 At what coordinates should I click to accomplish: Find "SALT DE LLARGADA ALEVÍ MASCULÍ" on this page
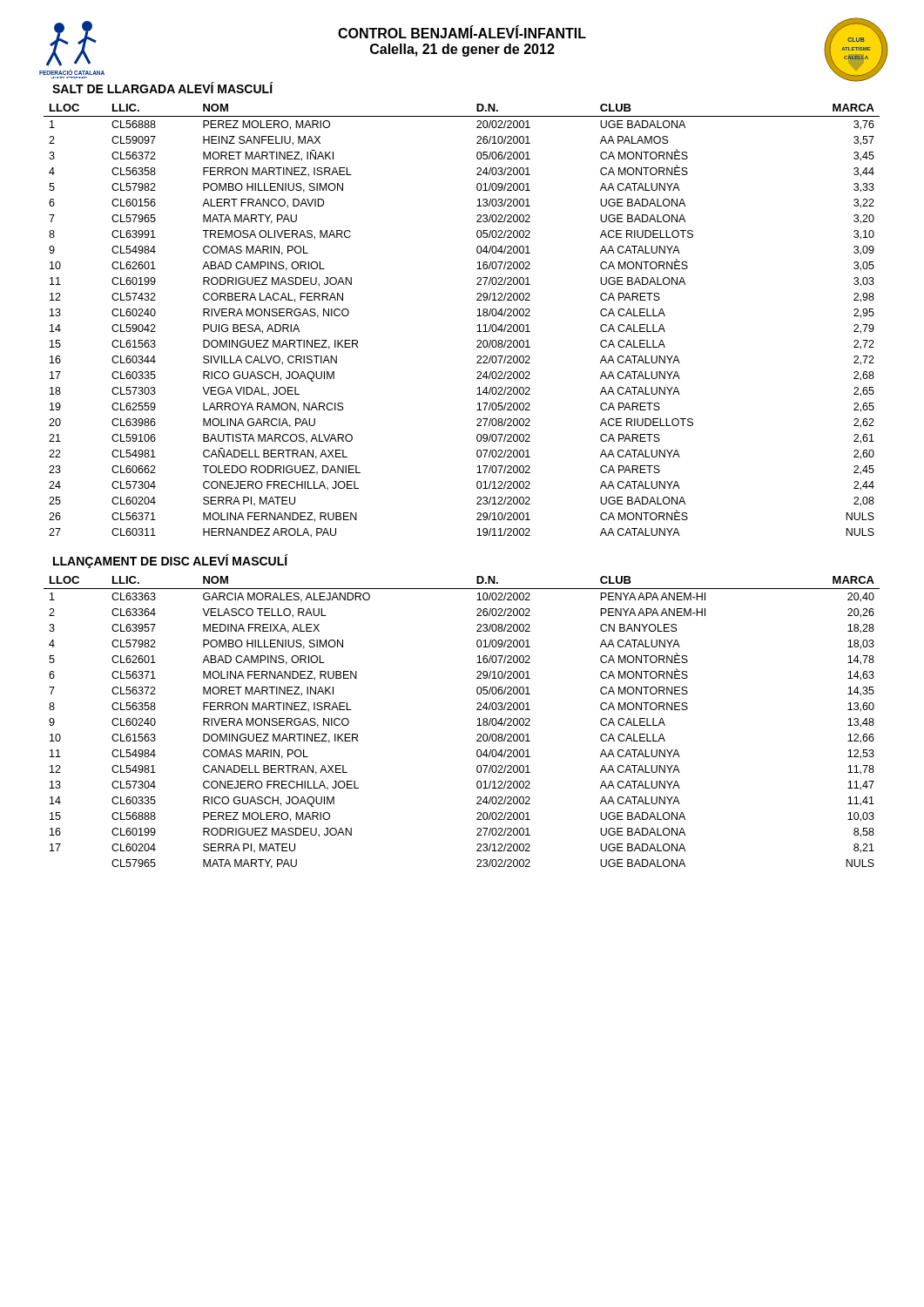(162, 89)
